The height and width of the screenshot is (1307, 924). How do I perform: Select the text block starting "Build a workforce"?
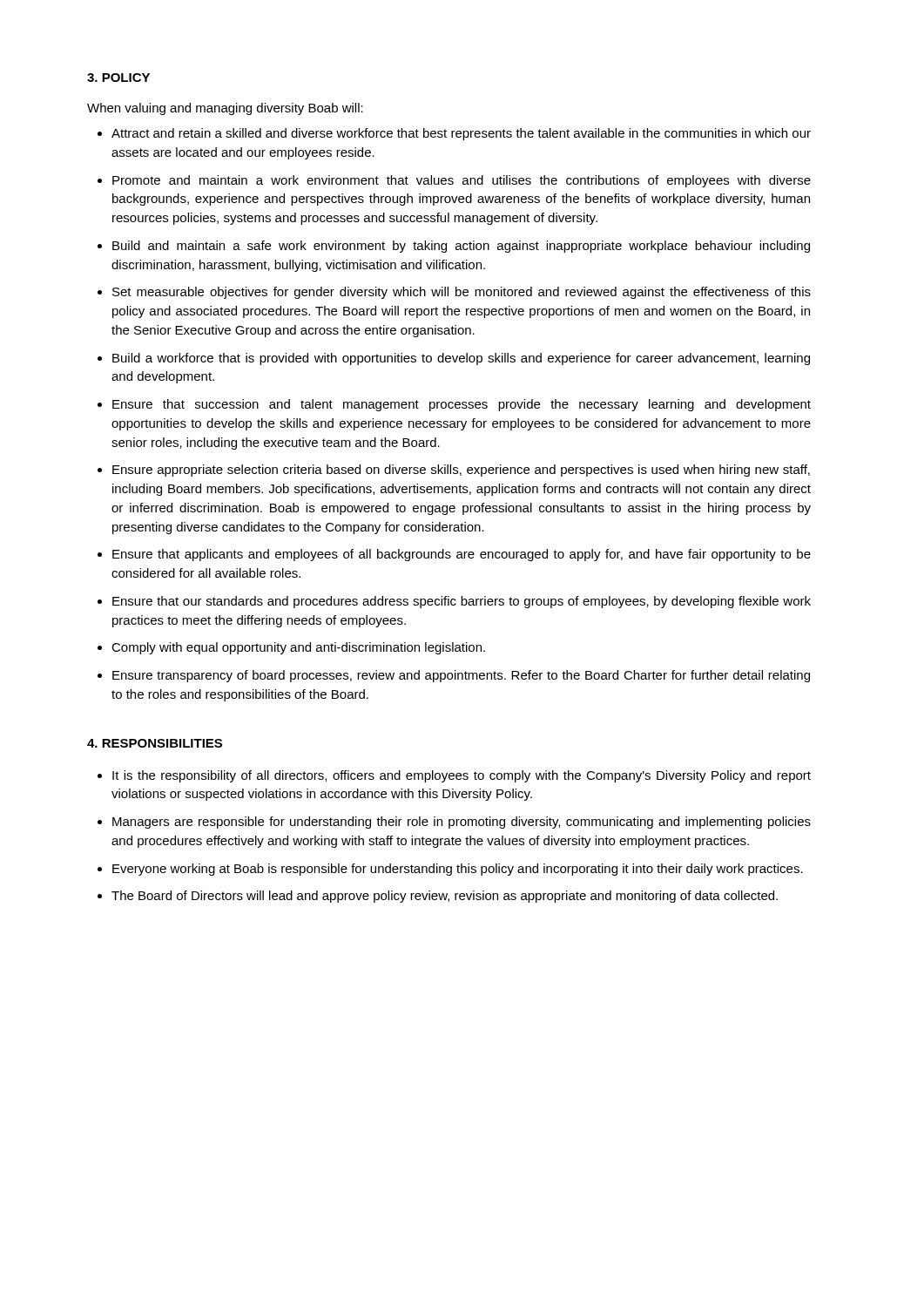point(461,367)
